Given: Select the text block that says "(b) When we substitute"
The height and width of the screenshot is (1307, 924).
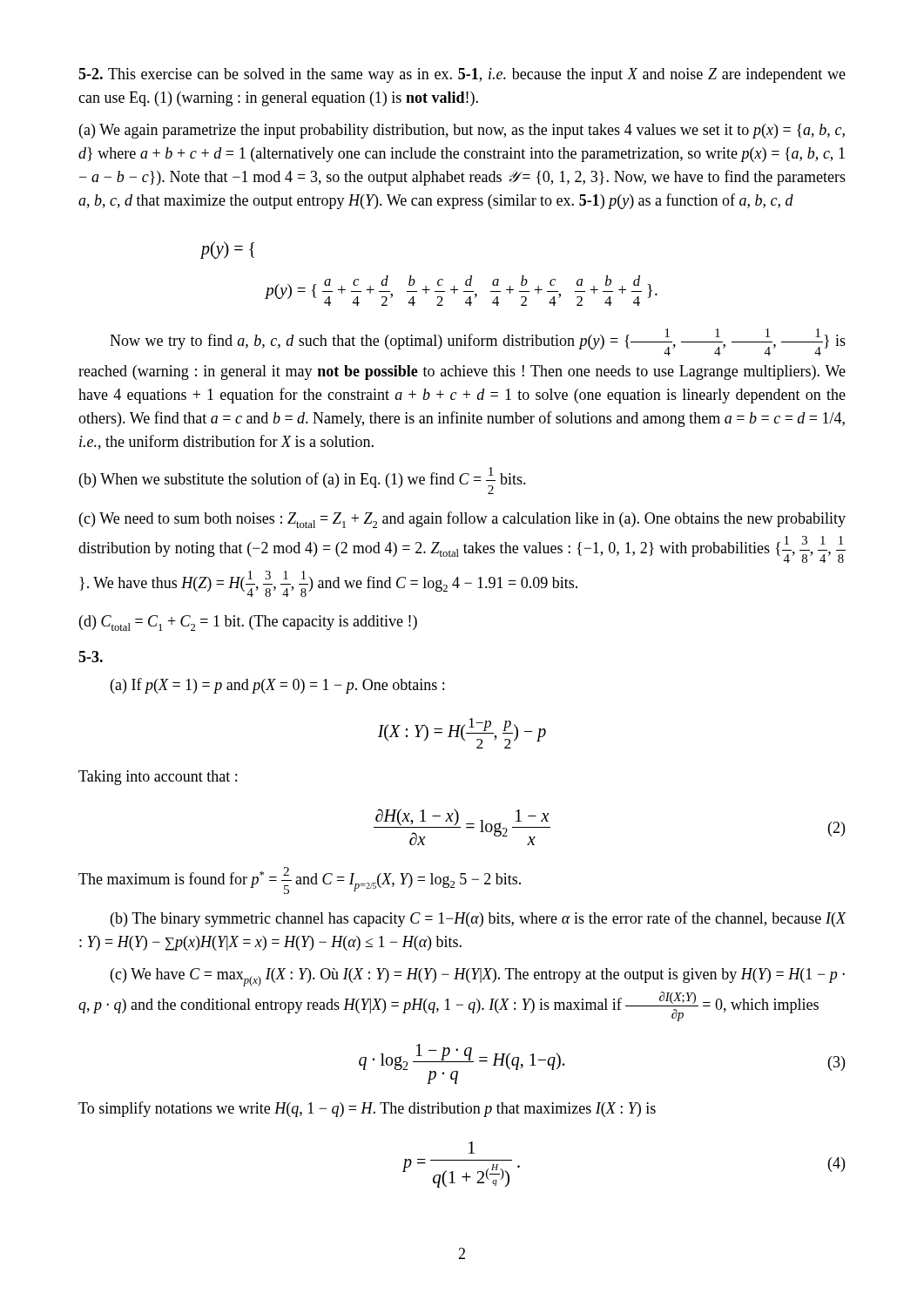Looking at the screenshot, I should [462, 481].
